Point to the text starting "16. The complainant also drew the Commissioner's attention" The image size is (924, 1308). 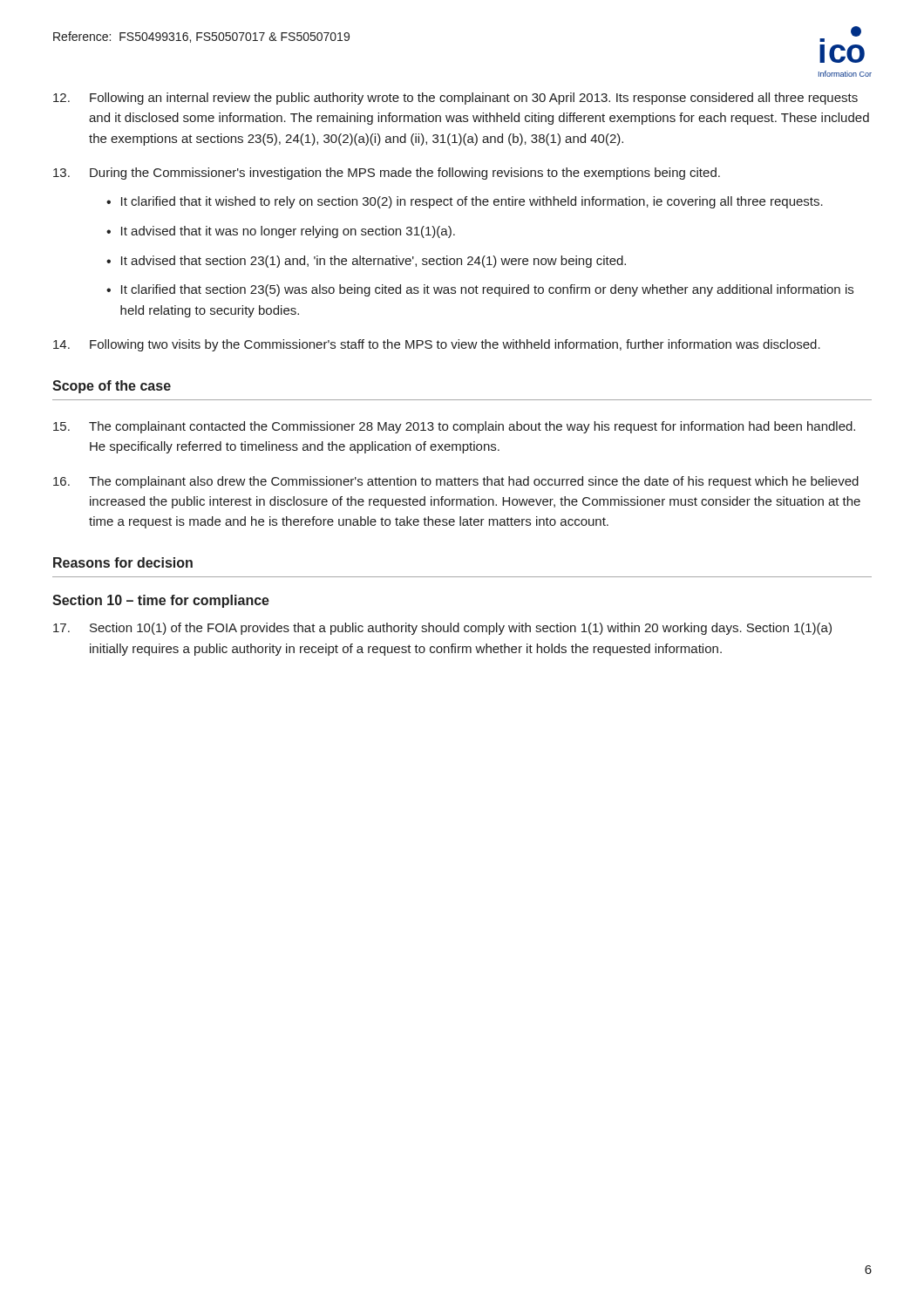tap(462, 501)
